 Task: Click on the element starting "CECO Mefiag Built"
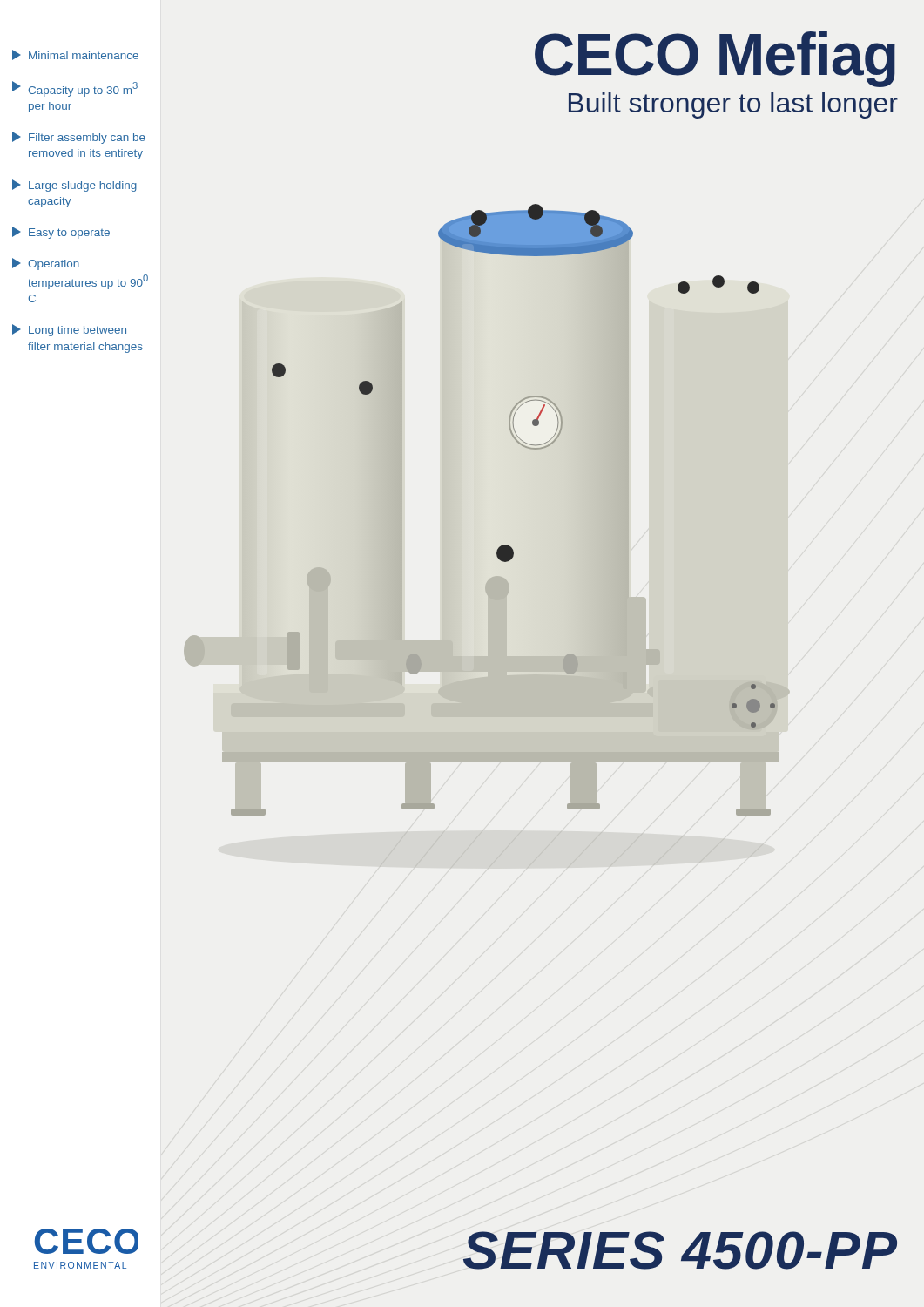click(715, 72)
